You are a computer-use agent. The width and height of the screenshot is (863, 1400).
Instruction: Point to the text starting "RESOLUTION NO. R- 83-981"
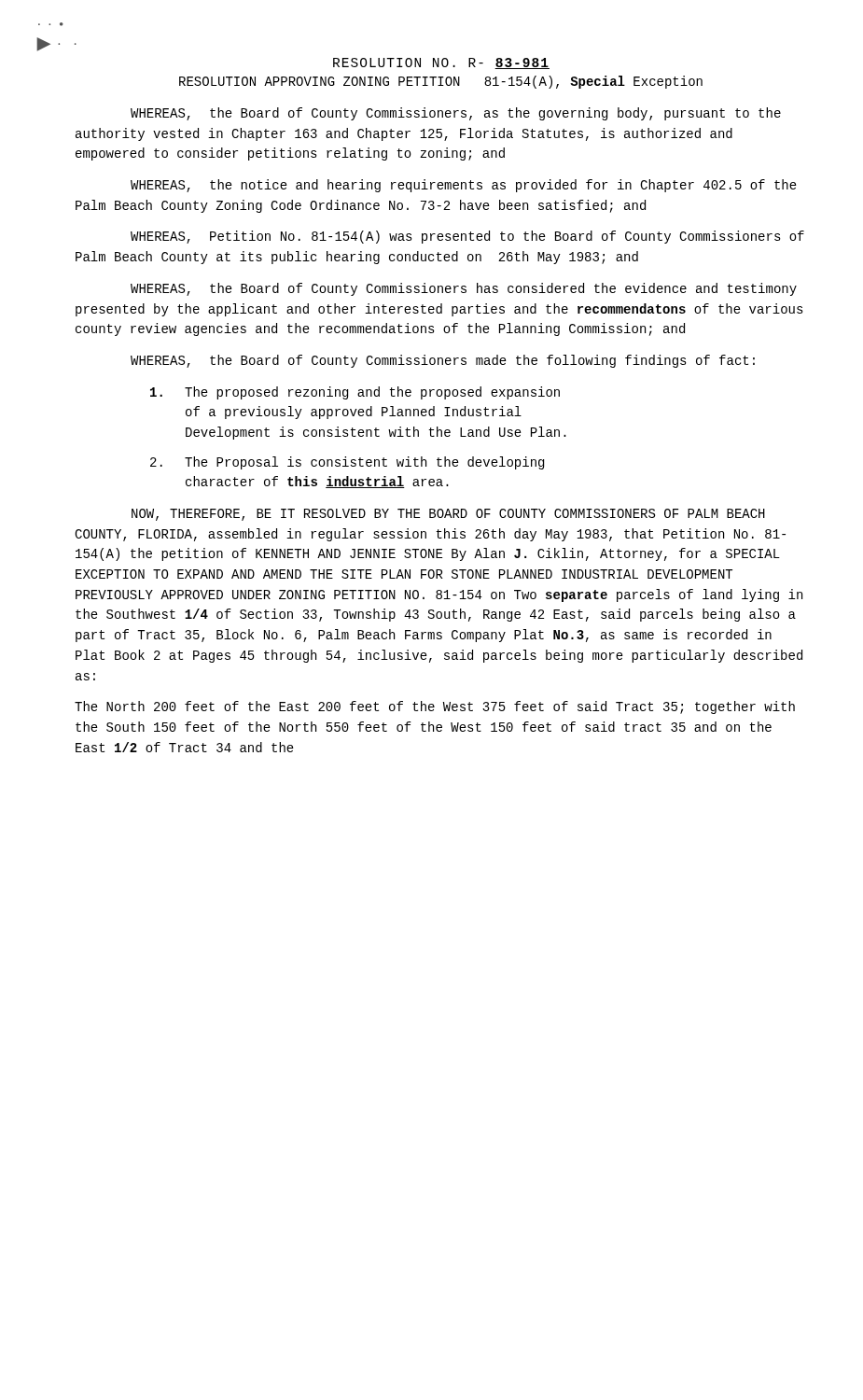[x=441, y=63]
